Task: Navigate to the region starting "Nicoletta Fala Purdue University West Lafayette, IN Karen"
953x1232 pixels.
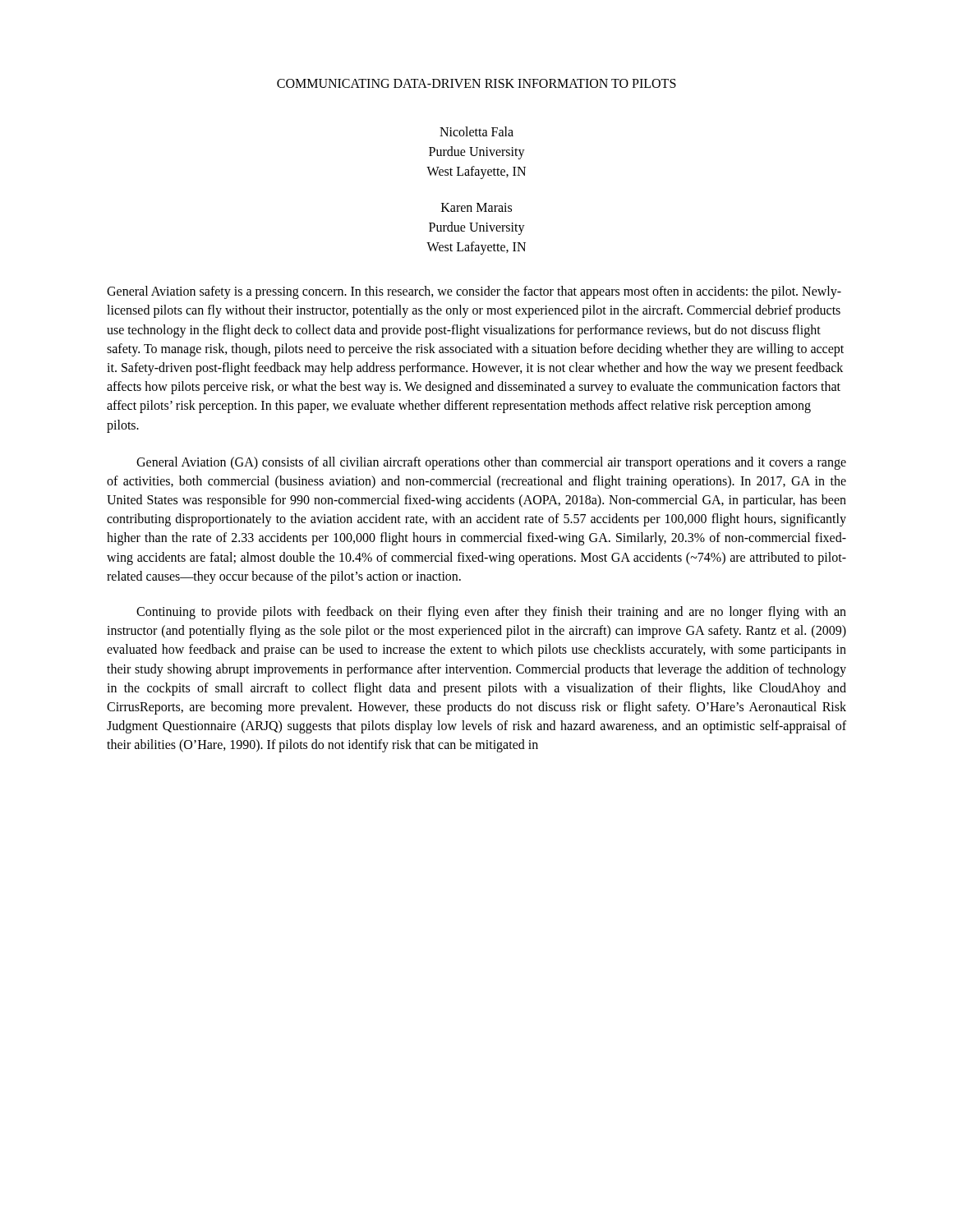Action: coord(476,131)
